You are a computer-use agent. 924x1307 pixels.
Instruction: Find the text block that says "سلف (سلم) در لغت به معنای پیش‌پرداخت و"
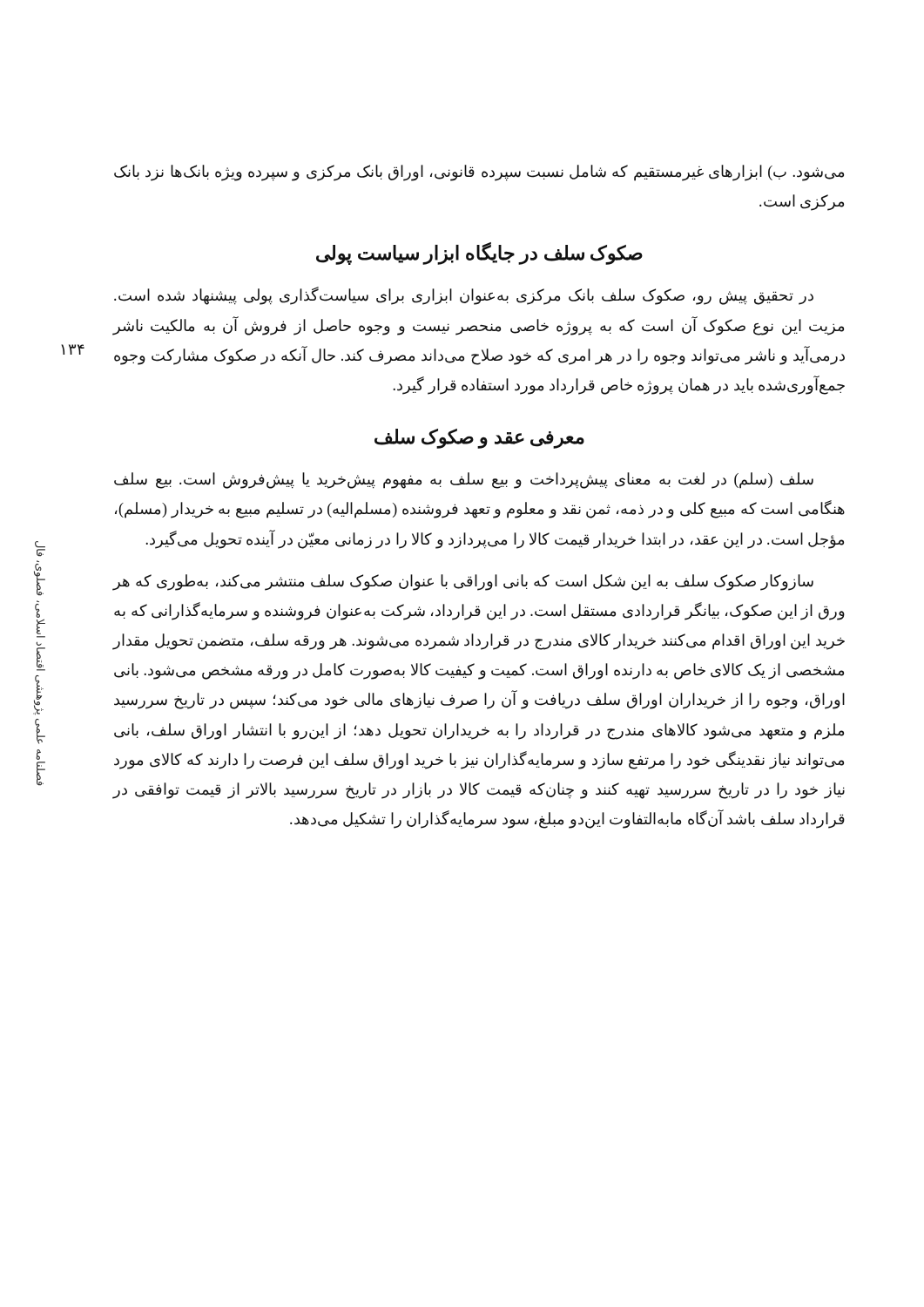point(479,509)
